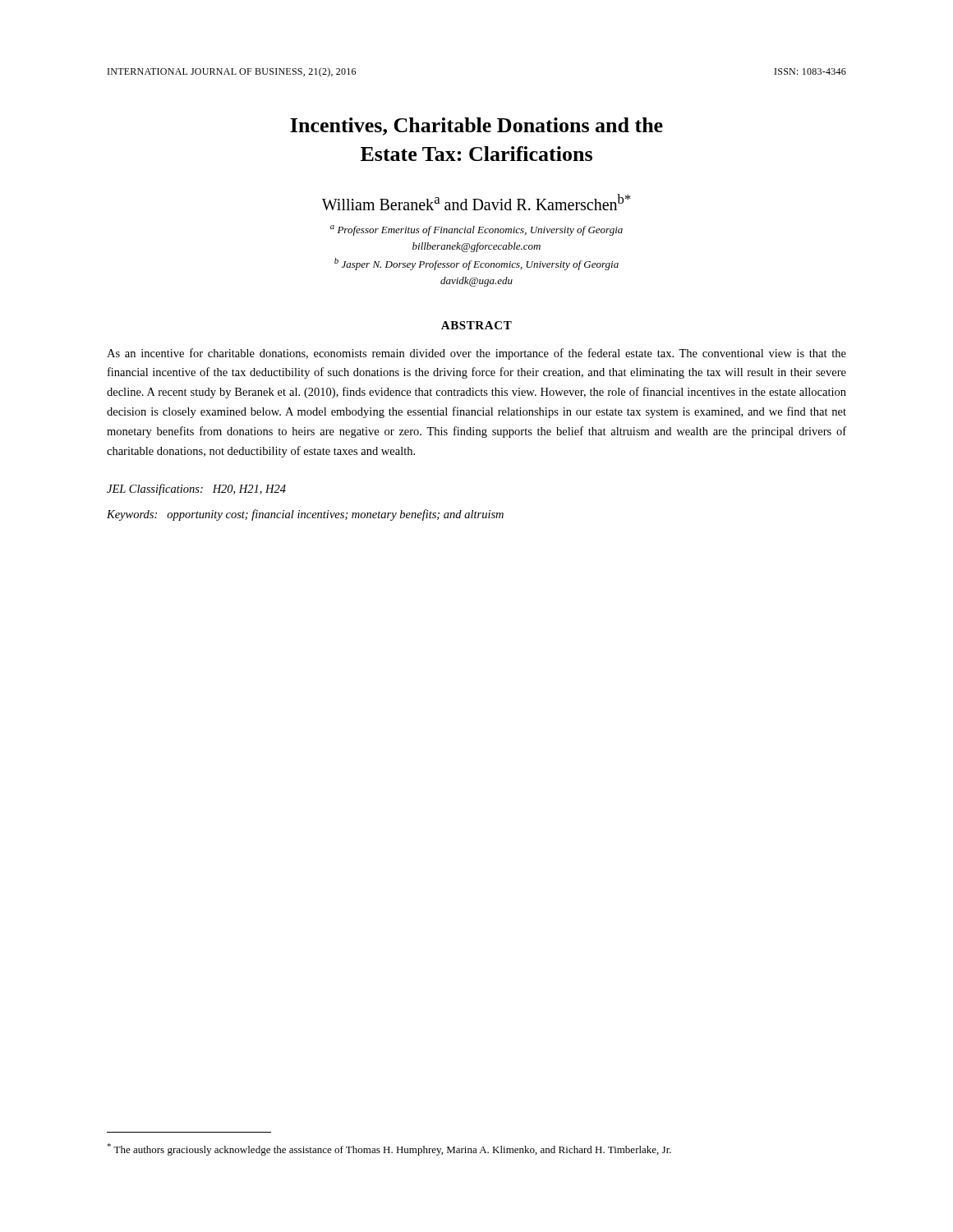Locate the text starting "As an incentive for"
The height and width of the screenshot is (1232, 953).
click(476, 402)
